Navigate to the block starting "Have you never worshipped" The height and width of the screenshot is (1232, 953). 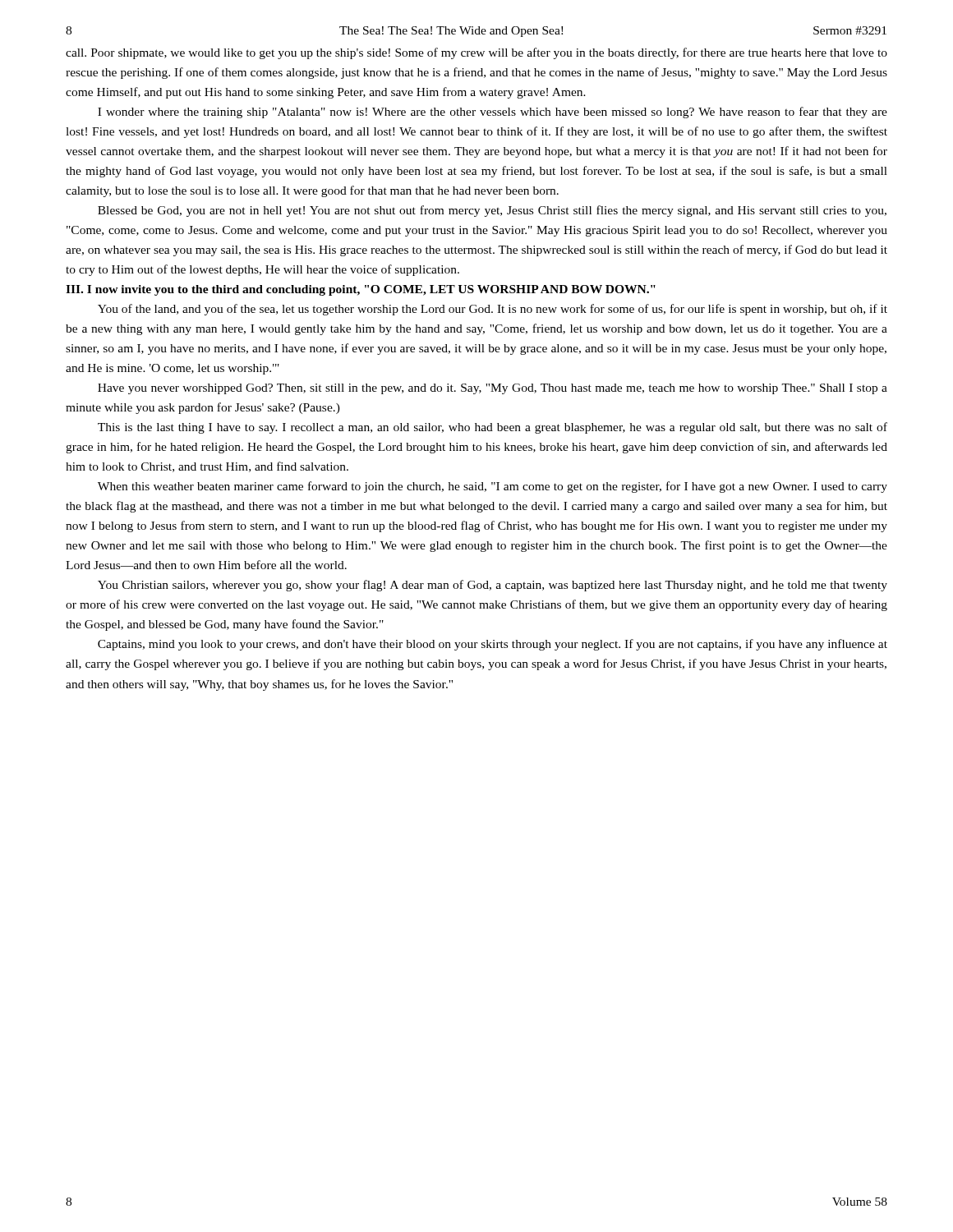click(x=476, y=397)
